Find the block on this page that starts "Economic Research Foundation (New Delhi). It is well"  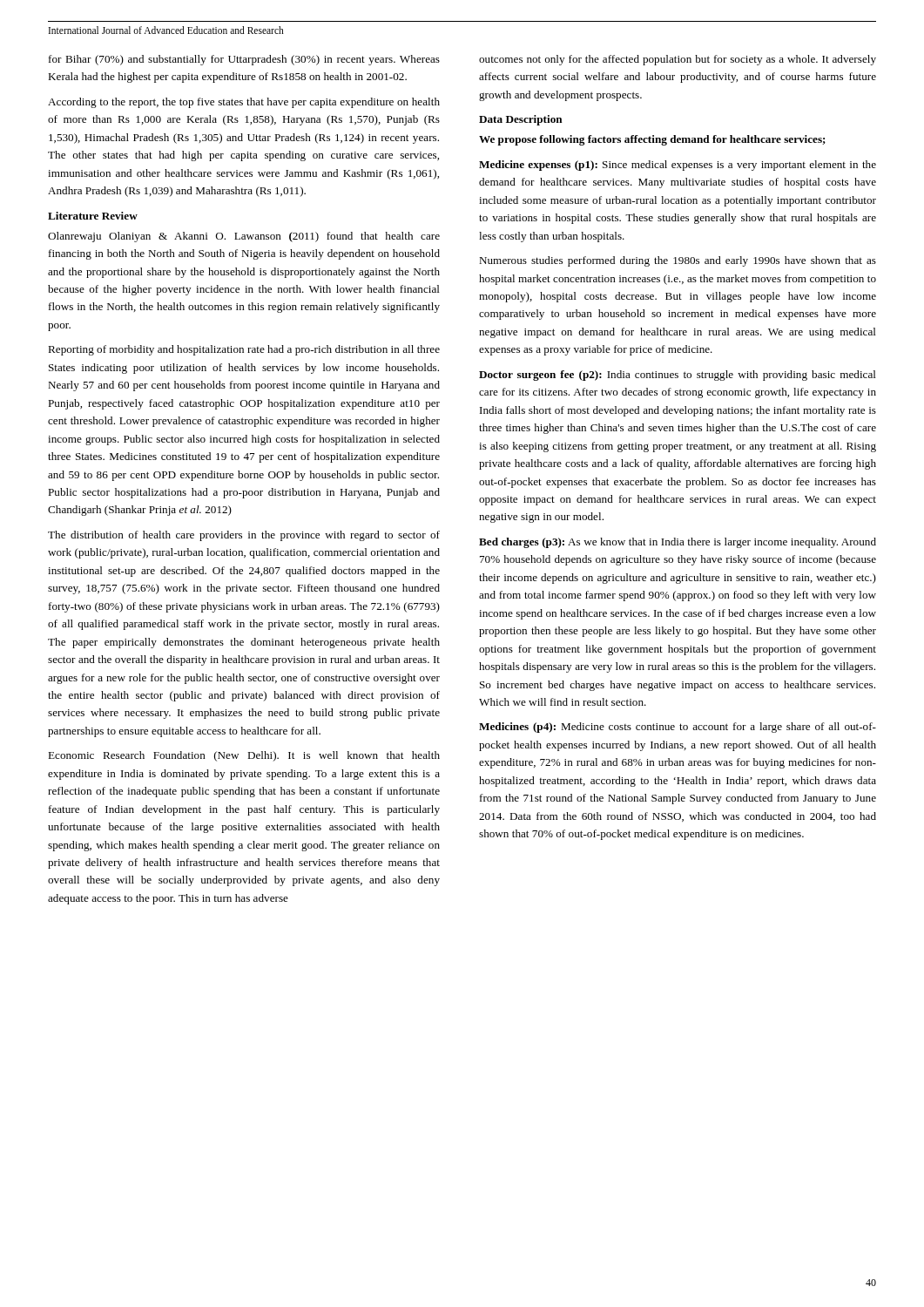(244, 827)
